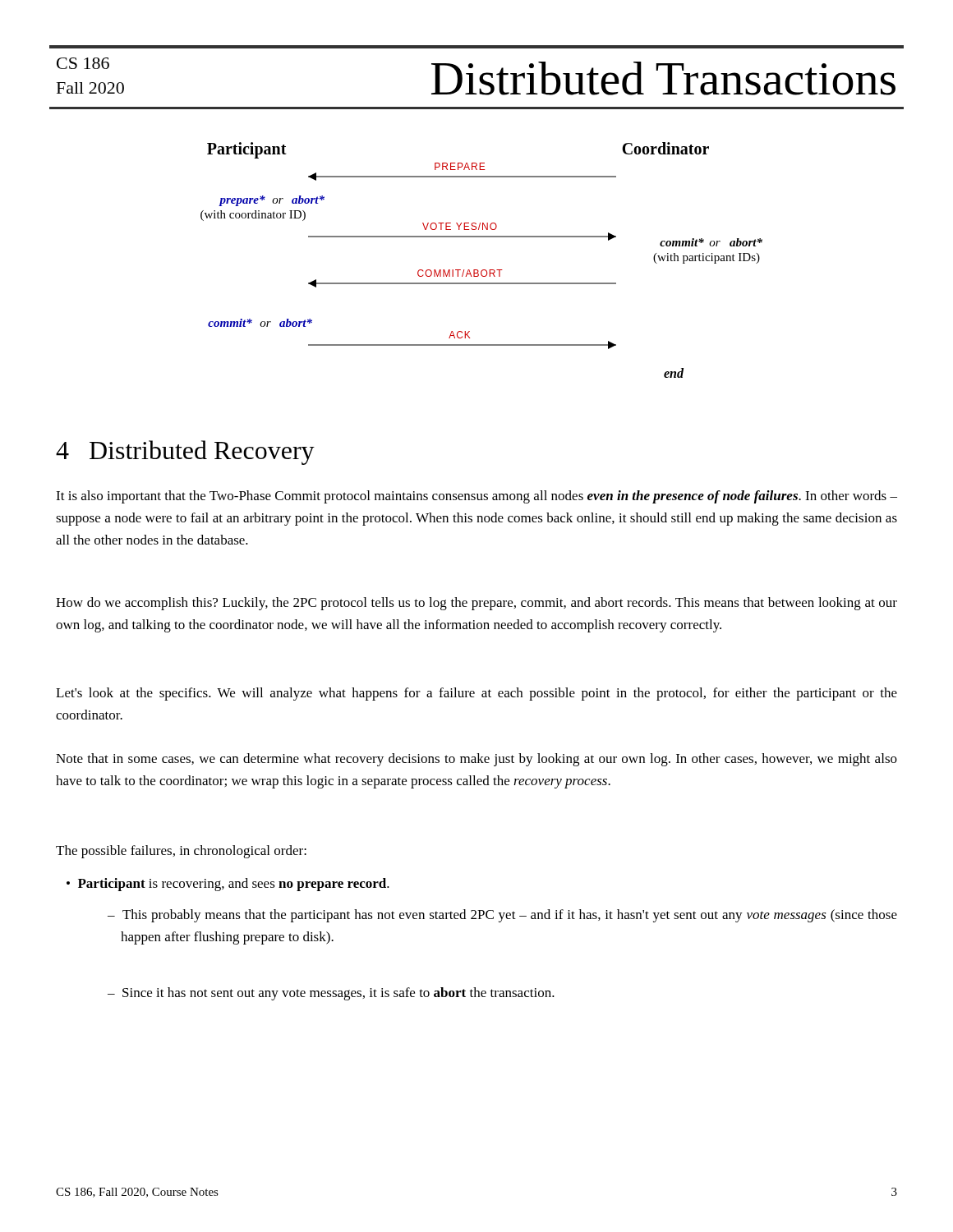
Task: Point to the block beginning "Note that in some cases,"
Action: 476,770
